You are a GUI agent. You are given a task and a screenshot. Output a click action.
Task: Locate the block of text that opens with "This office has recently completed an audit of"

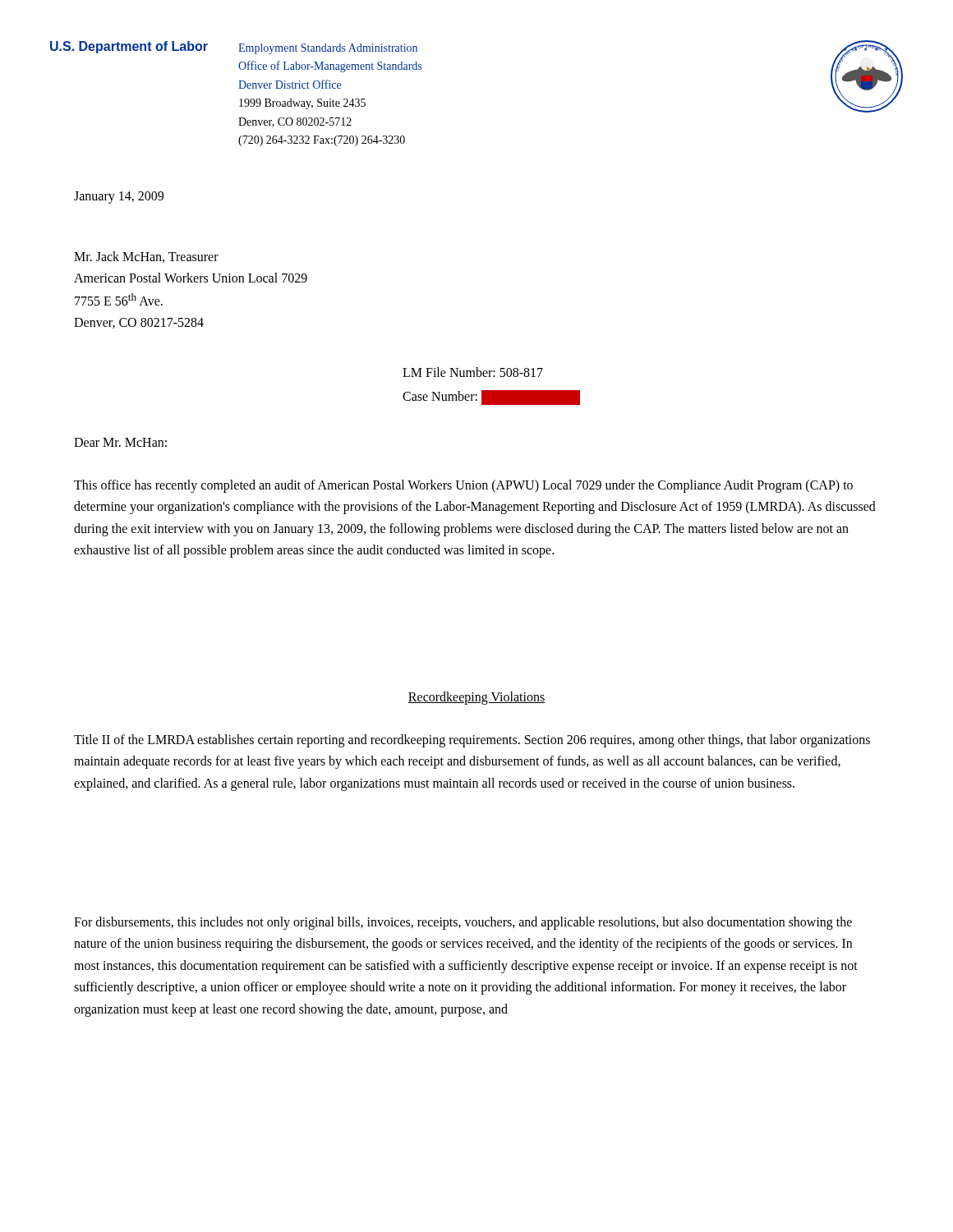(x=476, y=518)
